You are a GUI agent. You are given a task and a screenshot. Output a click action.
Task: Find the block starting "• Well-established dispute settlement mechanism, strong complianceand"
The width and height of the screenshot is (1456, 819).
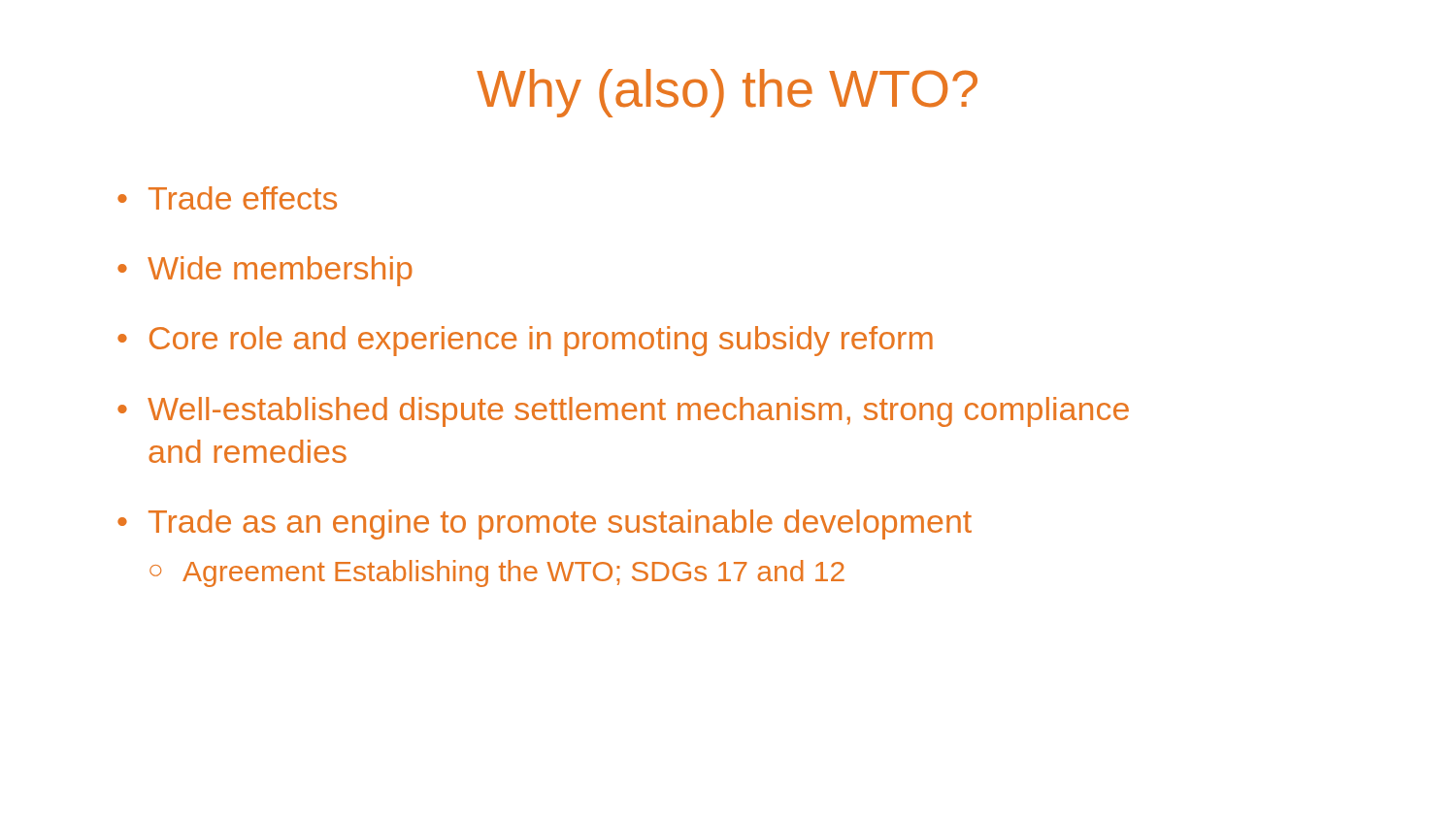pyautogui.click(x=623, y=430)
